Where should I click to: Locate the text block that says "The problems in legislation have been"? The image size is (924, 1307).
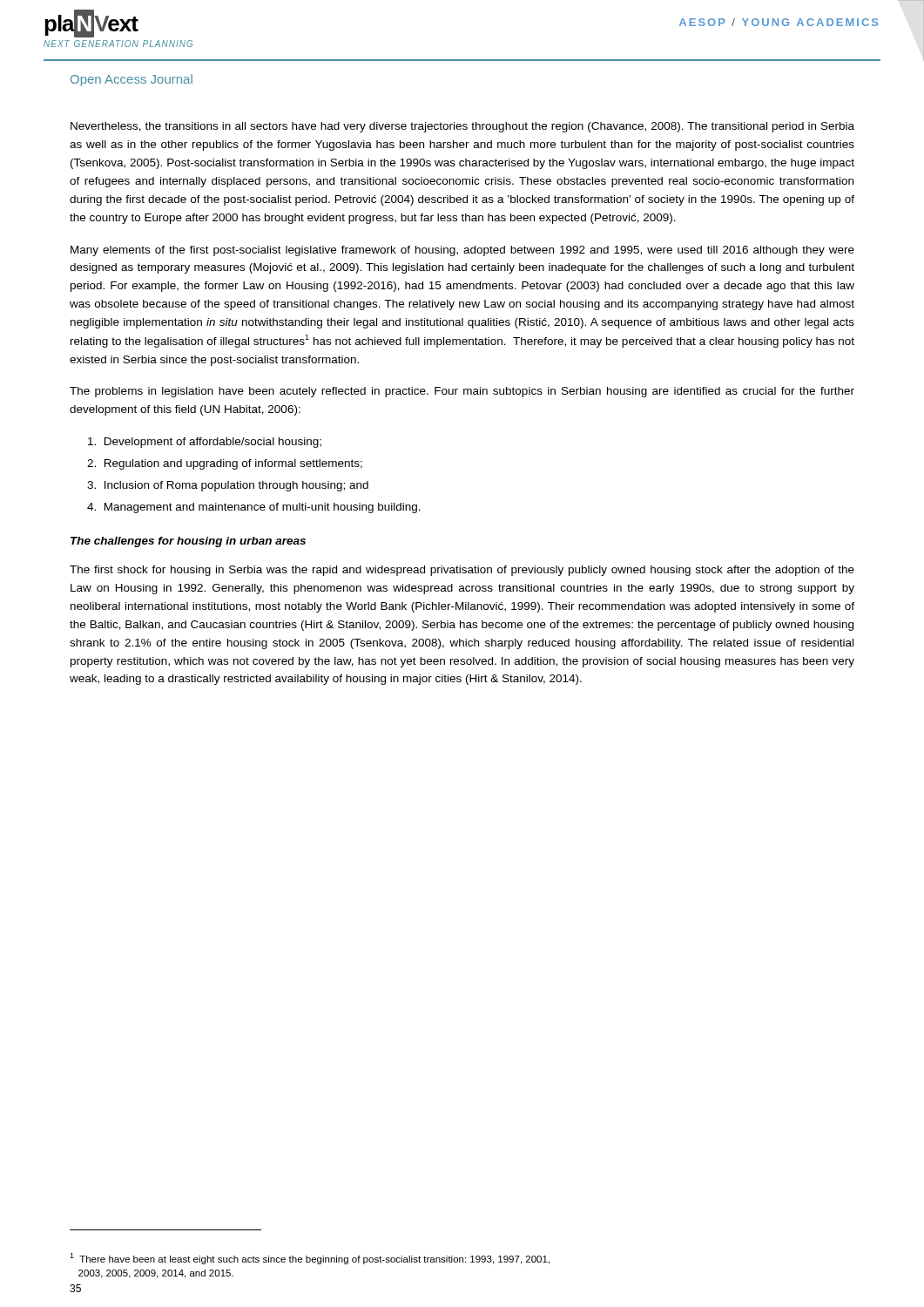tap(462, 401)
